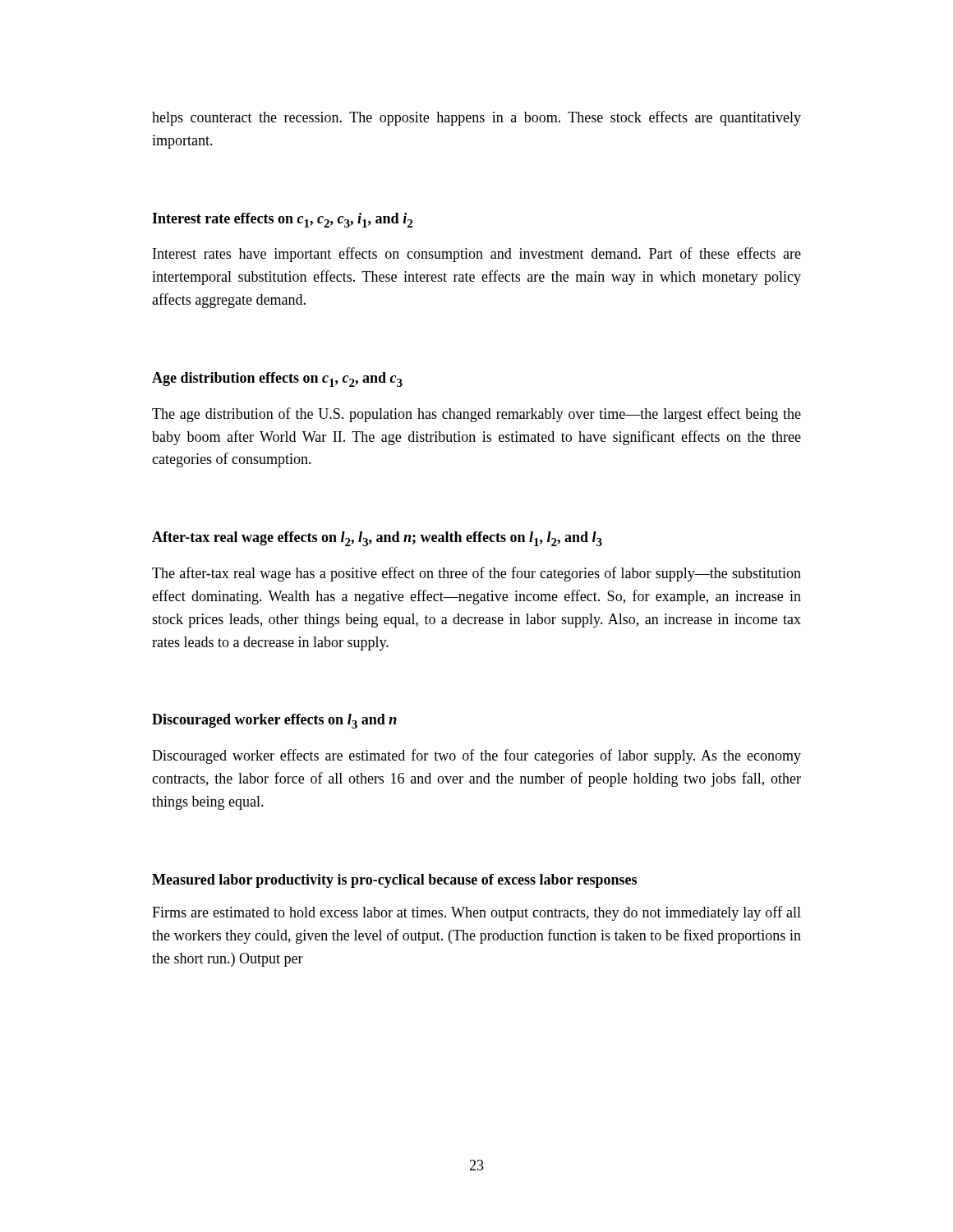
Task: Navigate to the element starting "Age distribution effects"
Action: pos(277,379)
